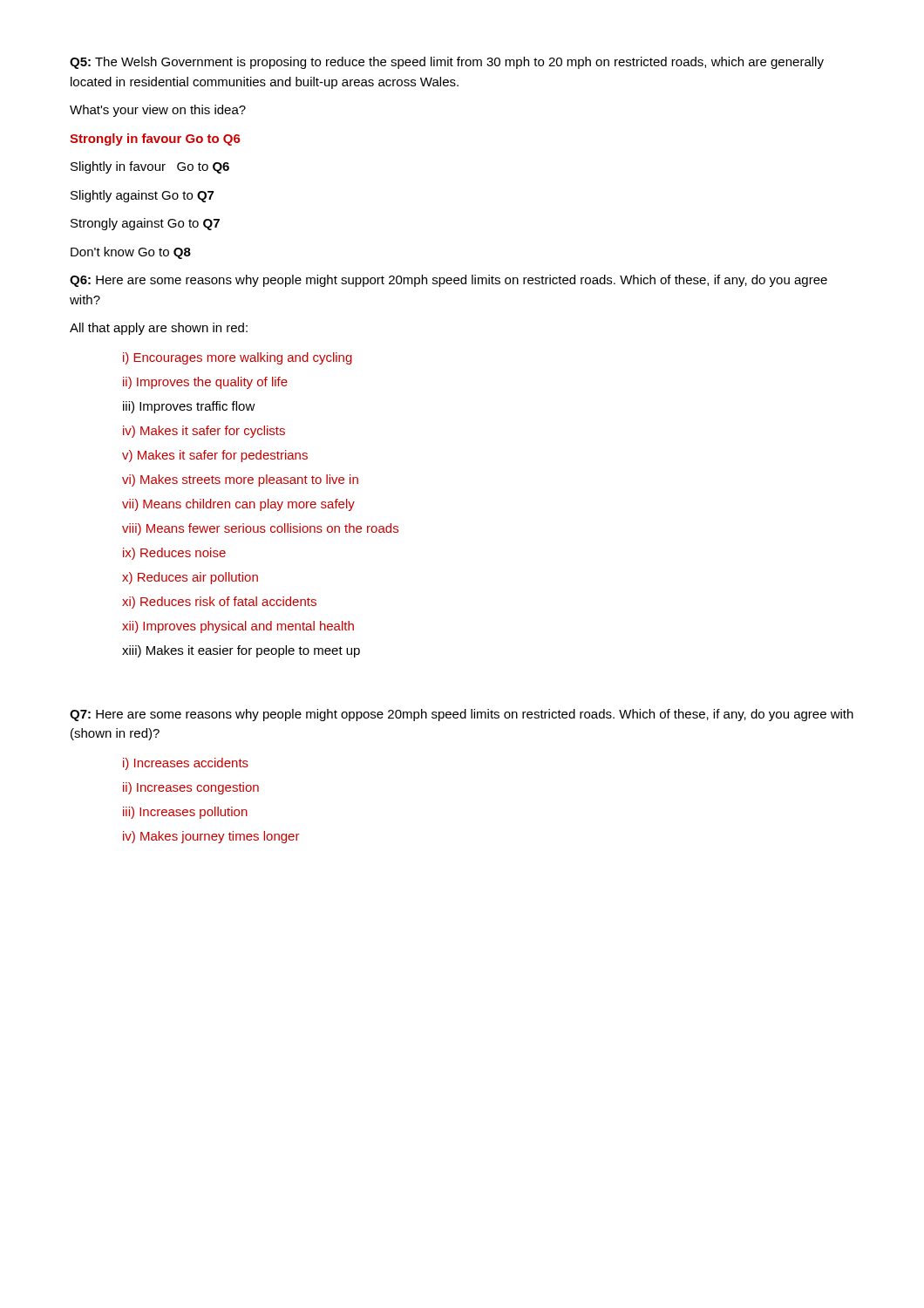Locate the block of text that opens with "Q5: The Welsh Government is proposing"

(447, 71)
